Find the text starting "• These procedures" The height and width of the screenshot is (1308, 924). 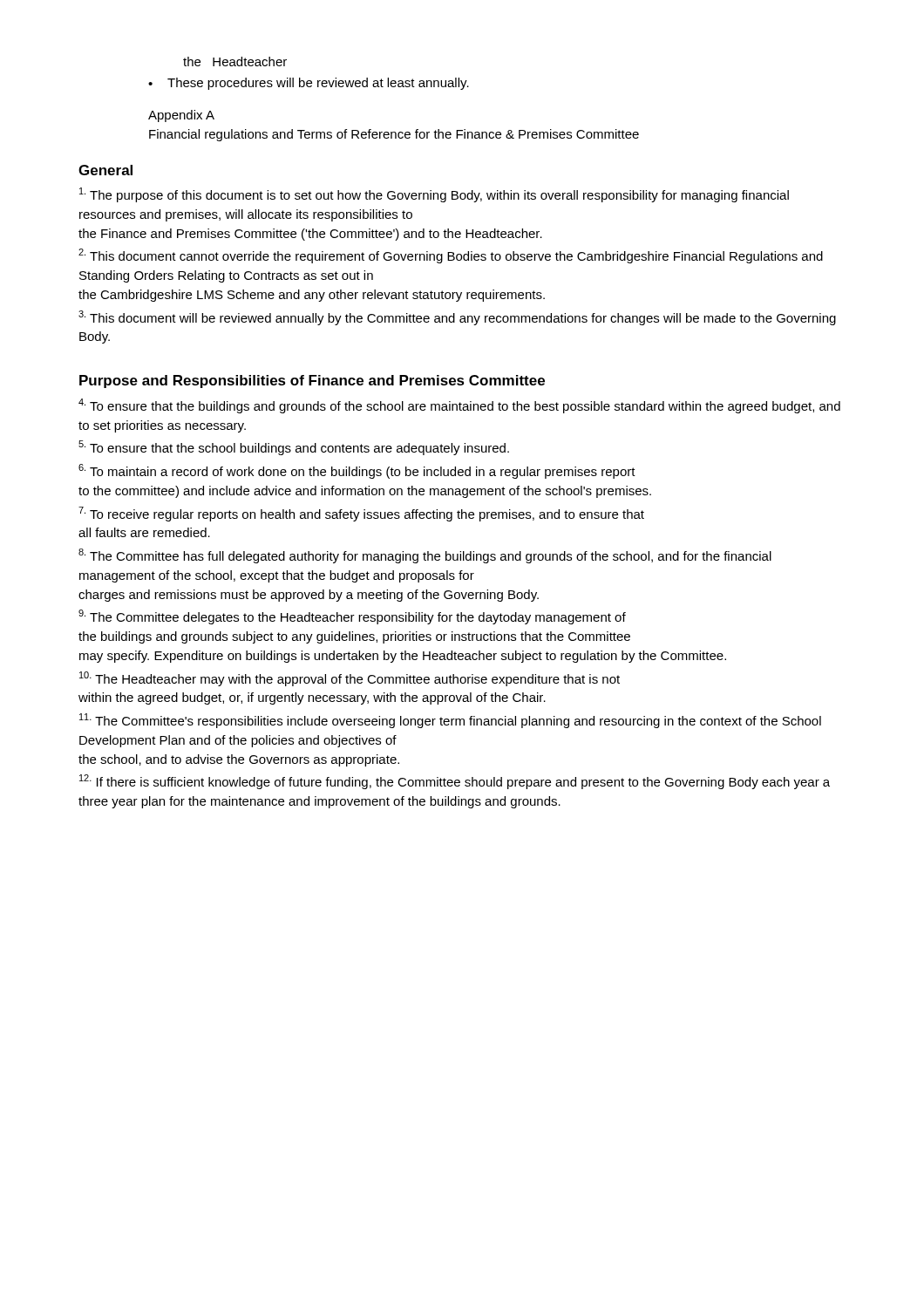[309, 84]
